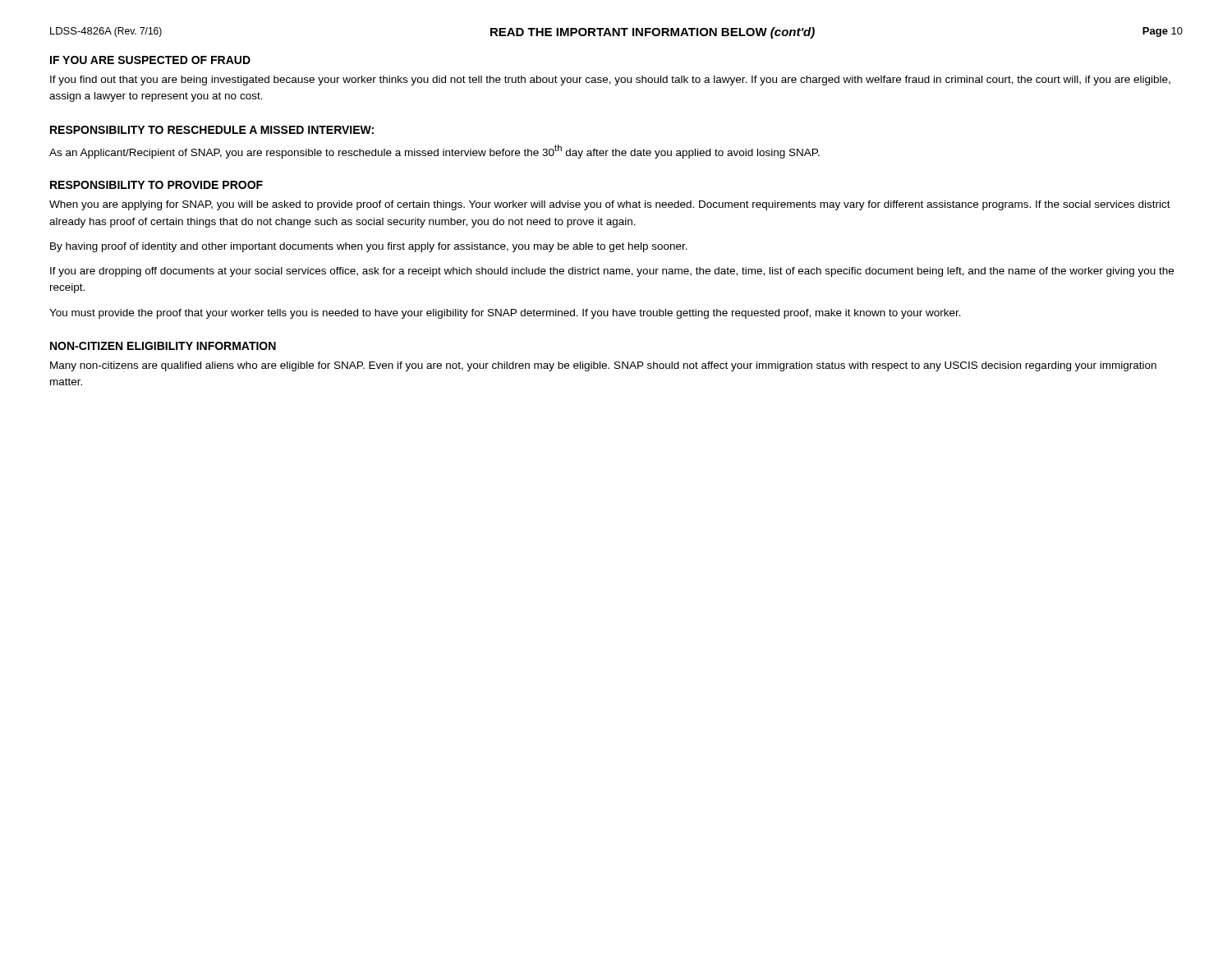This screenshot has width=1232, height=953.
Task: Navigate to the text block starting "As an Applicant/Recipient of SNAP, you are"
Action: (435, 150)
